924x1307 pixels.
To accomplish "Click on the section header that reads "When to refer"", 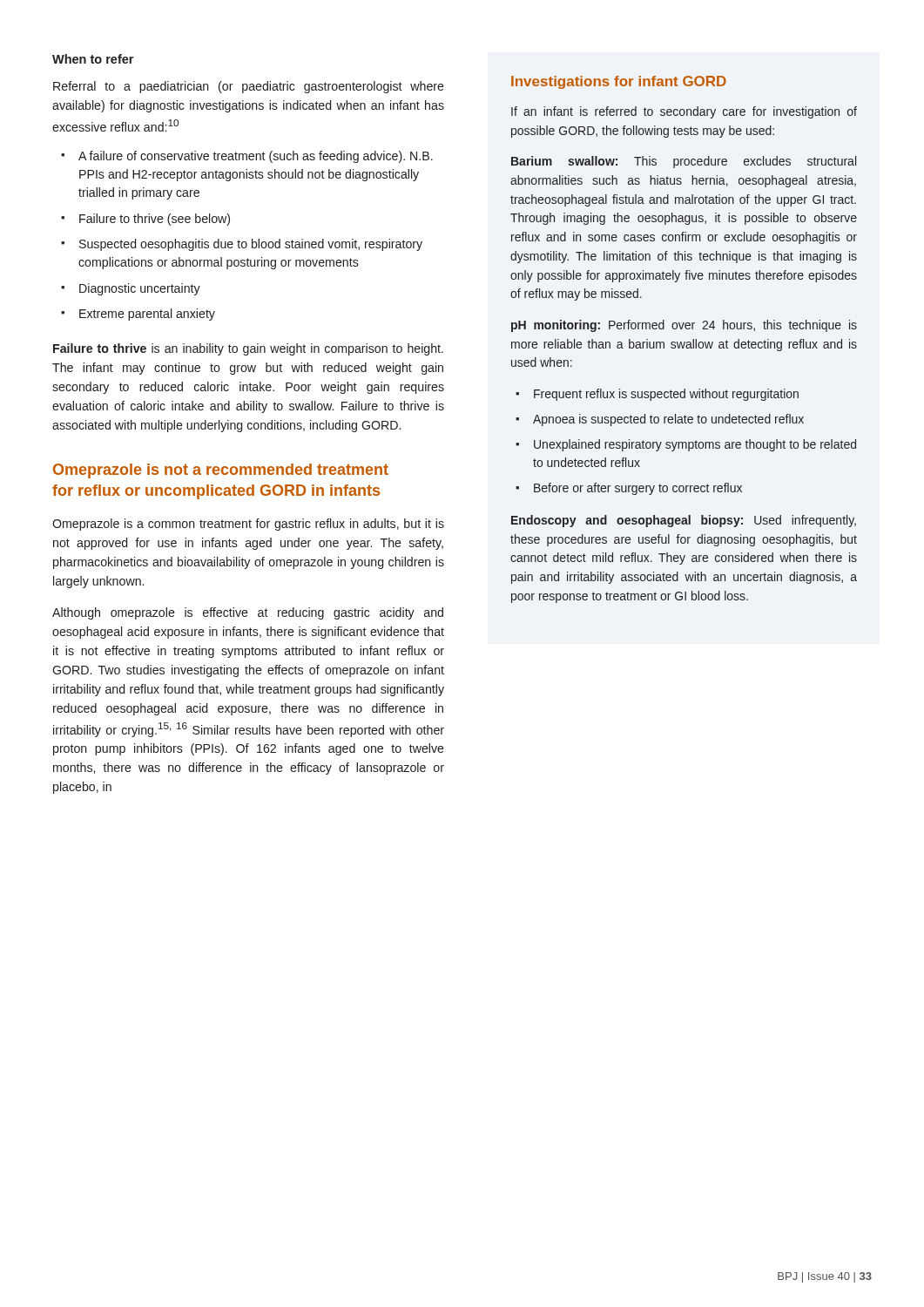I will click(x=93, y=59).
